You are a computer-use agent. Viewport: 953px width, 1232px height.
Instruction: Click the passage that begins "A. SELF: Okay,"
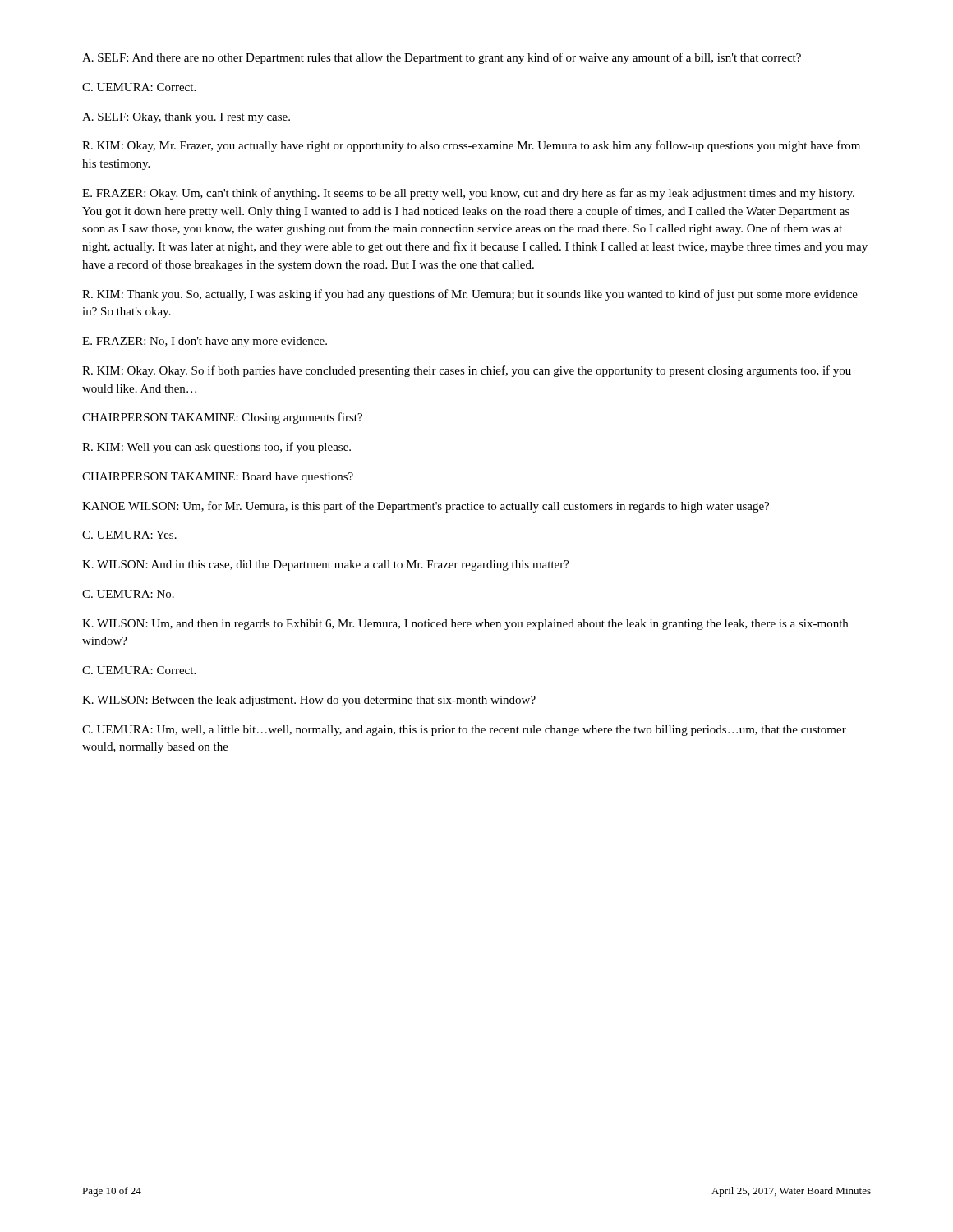tap(187, 116)
